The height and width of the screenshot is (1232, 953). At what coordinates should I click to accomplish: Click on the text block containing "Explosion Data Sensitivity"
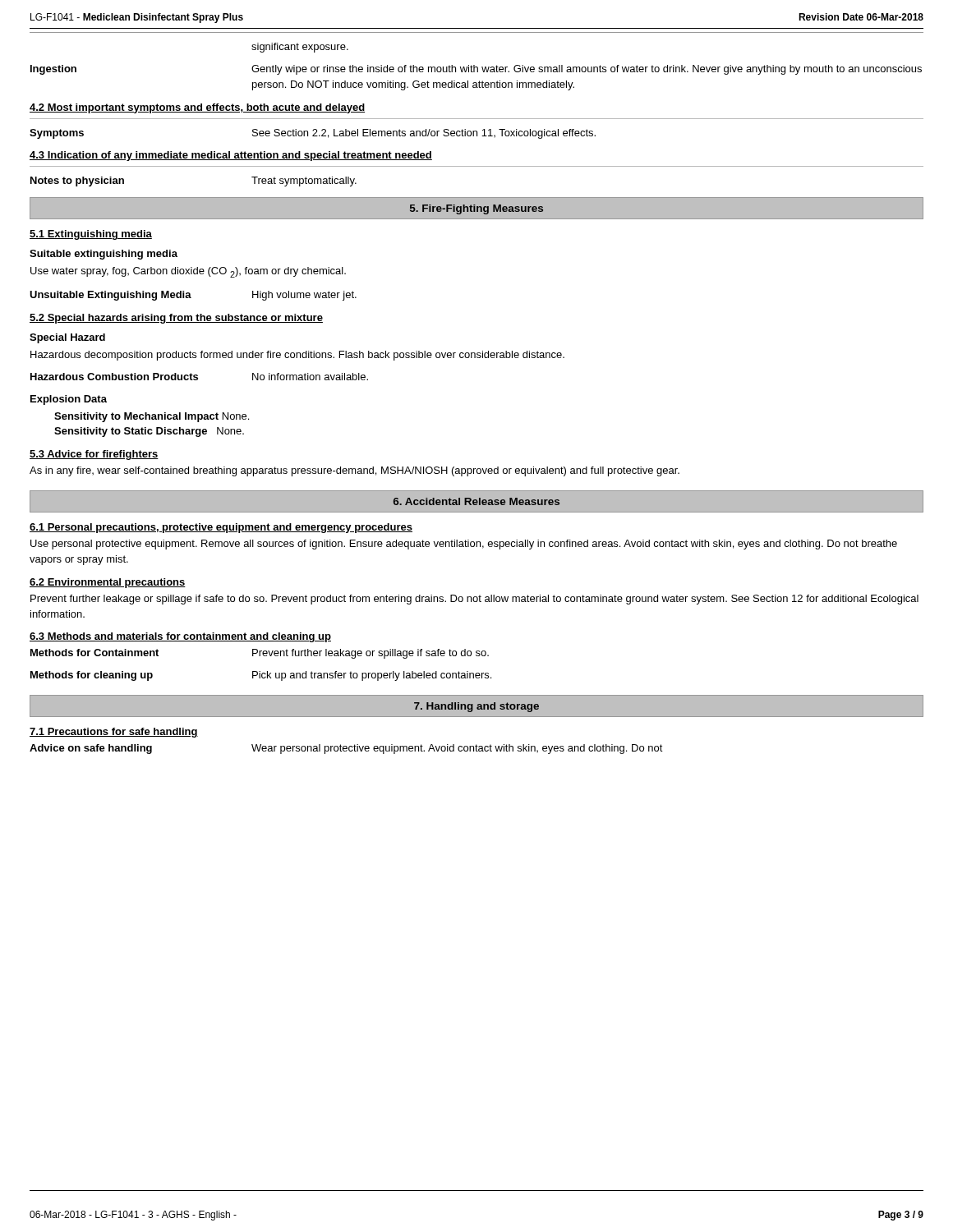click(69, 400)
